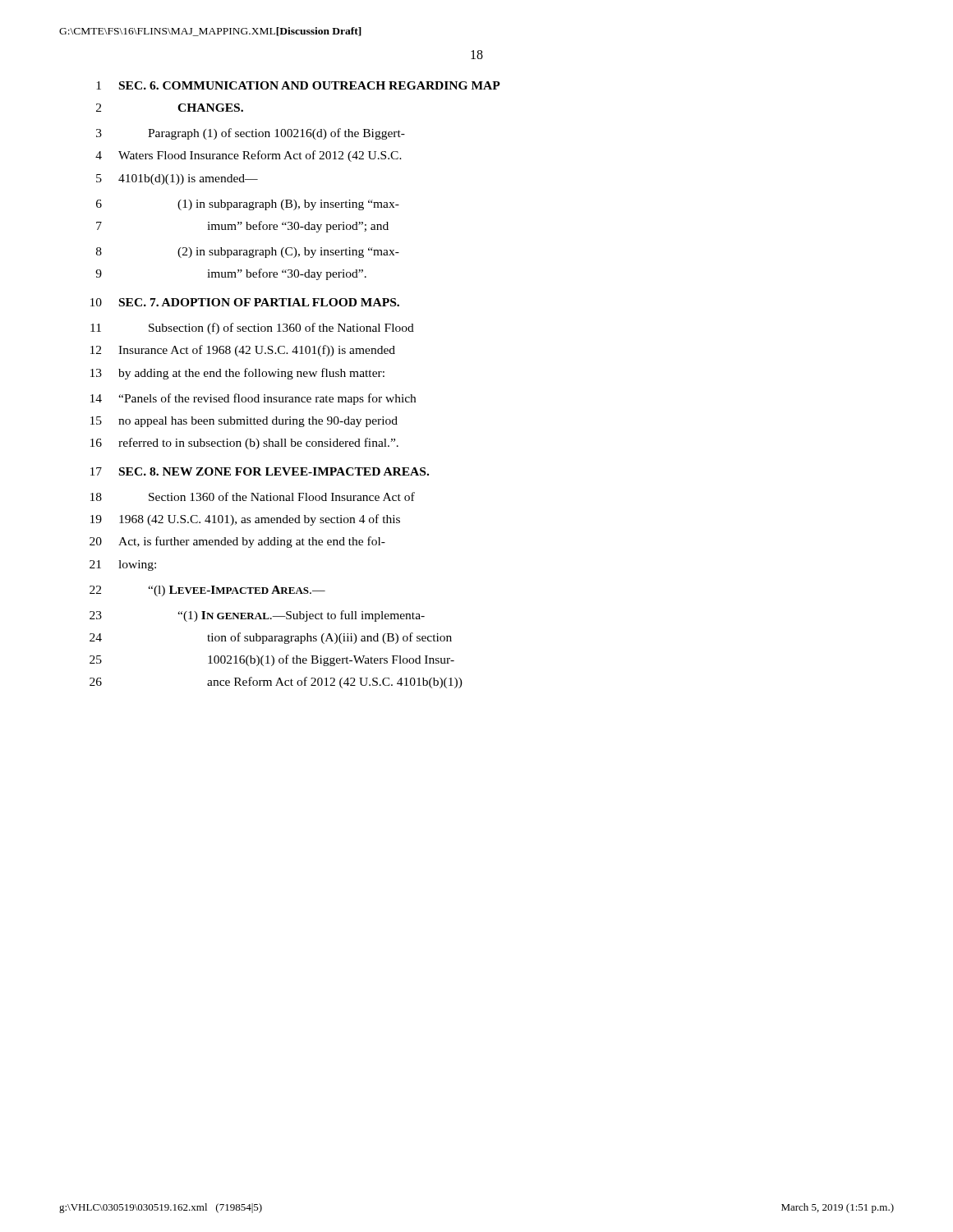Click the passage that begins "3 Paragraph (1) of section"

251,134
